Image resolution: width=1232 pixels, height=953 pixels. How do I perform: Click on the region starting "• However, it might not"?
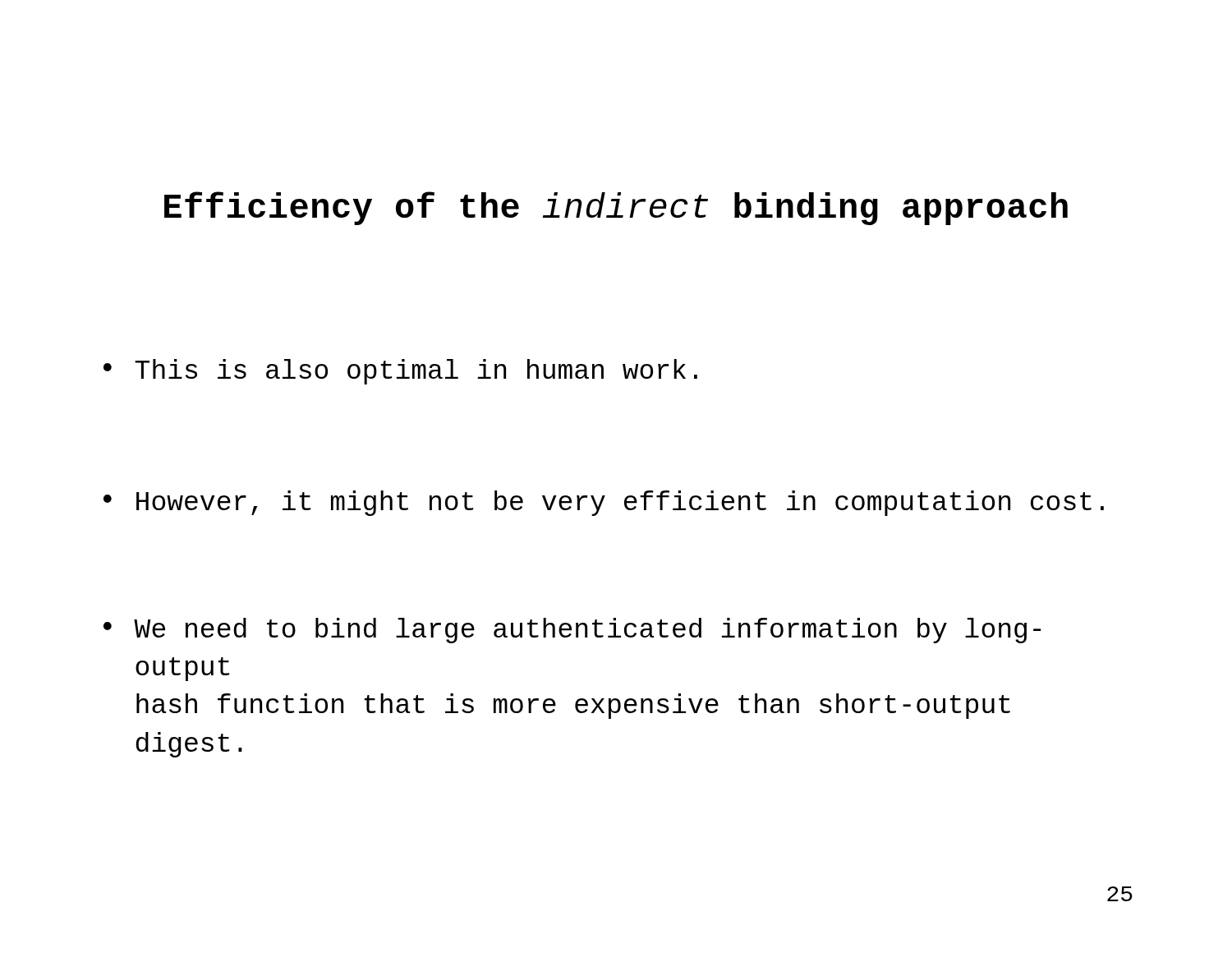click(616, 504)
